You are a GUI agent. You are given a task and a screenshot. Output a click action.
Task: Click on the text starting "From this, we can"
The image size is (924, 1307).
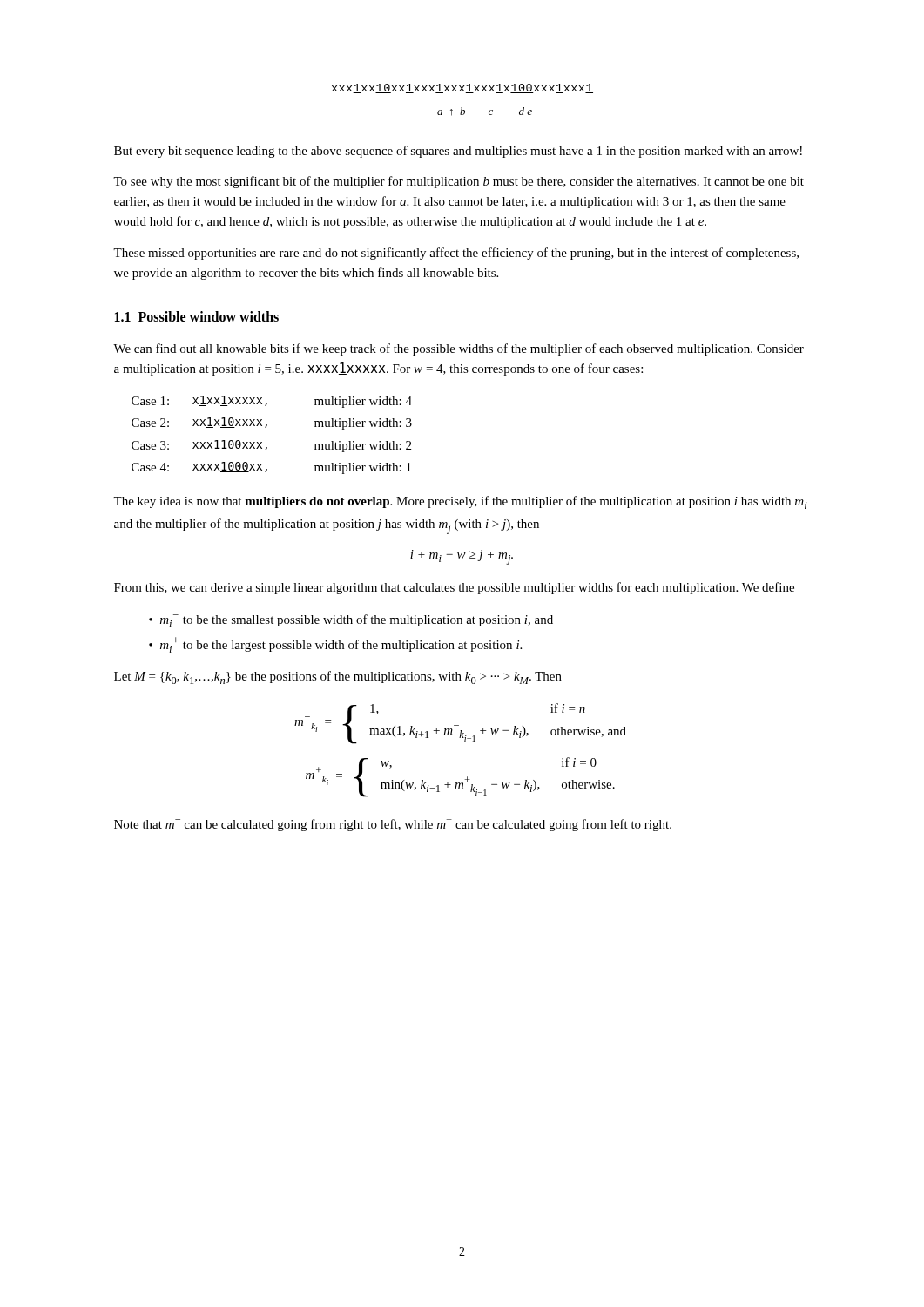pyautogui.click(x=462, y=588)
